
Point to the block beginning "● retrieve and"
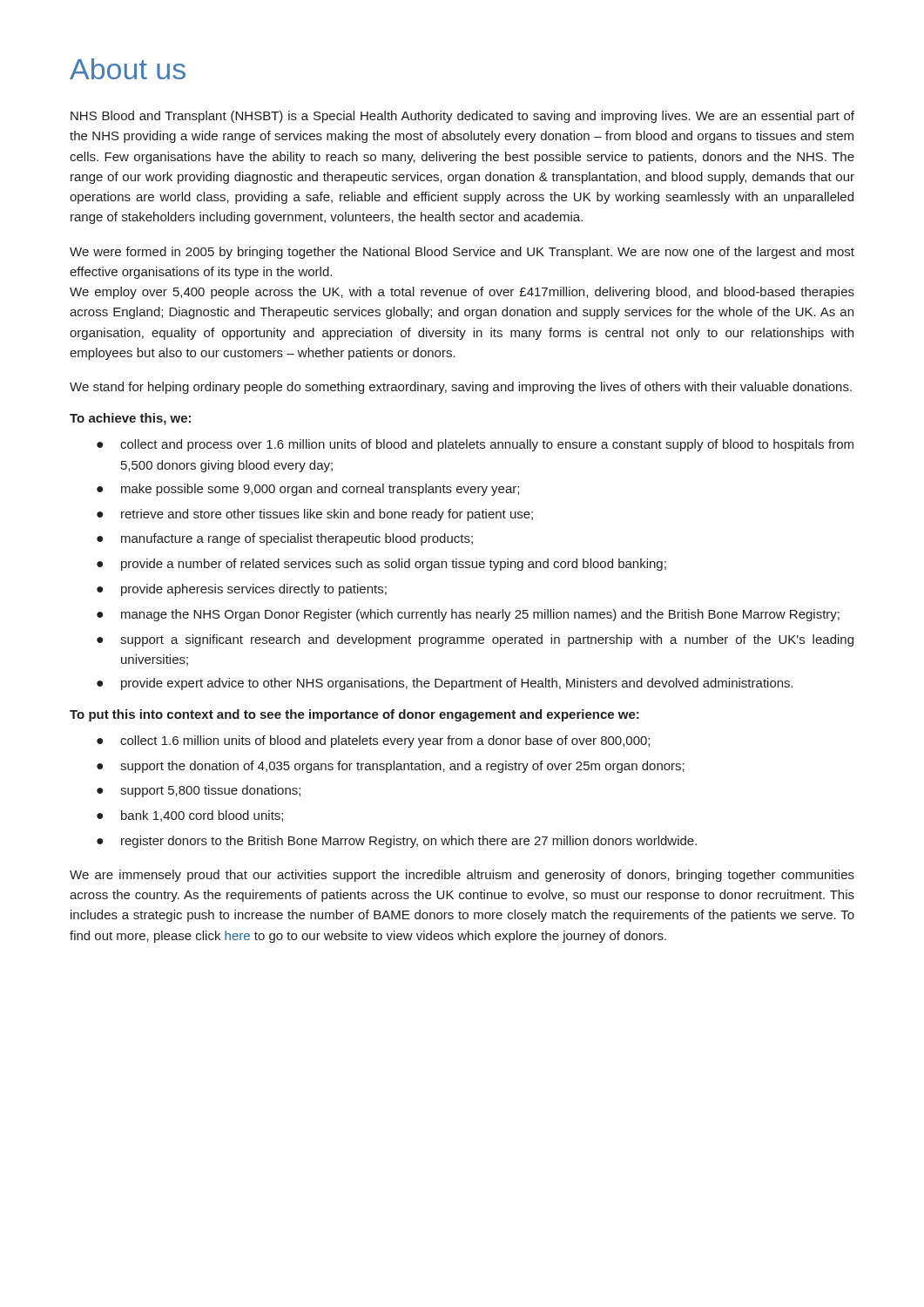pyautogui.click(x=315, y=514)
